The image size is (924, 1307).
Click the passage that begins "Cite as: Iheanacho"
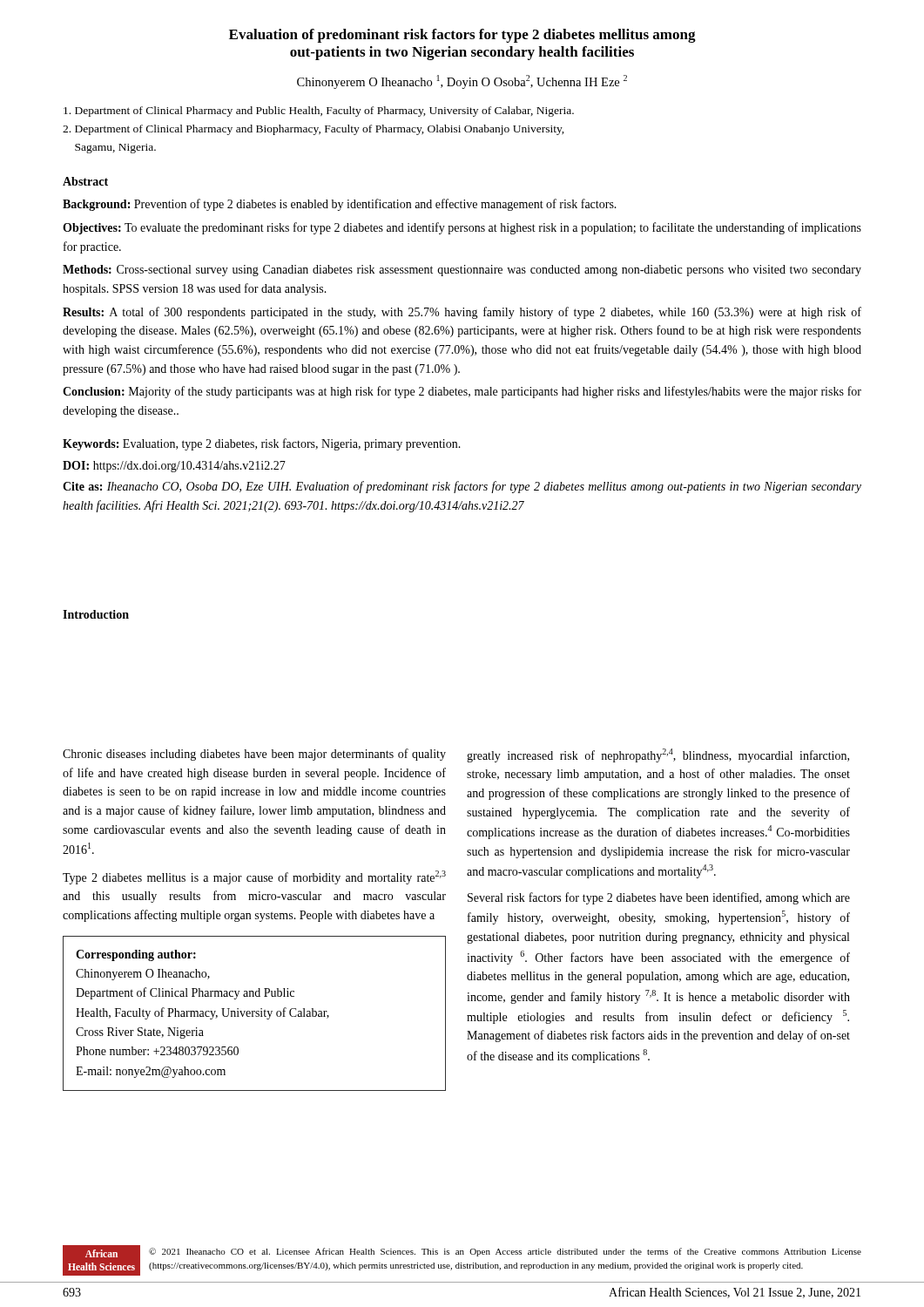coord(462,497)
